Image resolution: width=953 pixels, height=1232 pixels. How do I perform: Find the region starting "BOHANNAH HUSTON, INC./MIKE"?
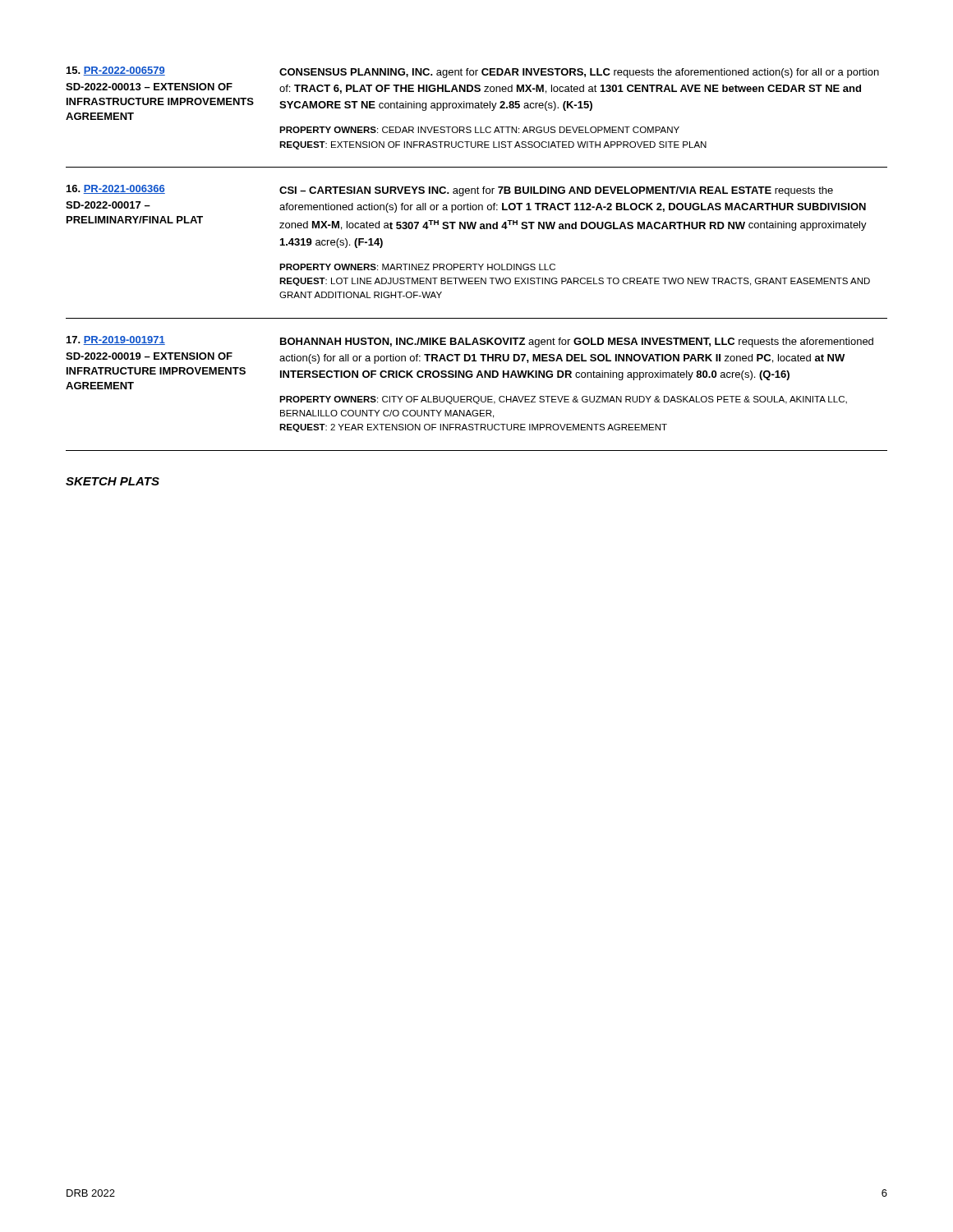577,357
